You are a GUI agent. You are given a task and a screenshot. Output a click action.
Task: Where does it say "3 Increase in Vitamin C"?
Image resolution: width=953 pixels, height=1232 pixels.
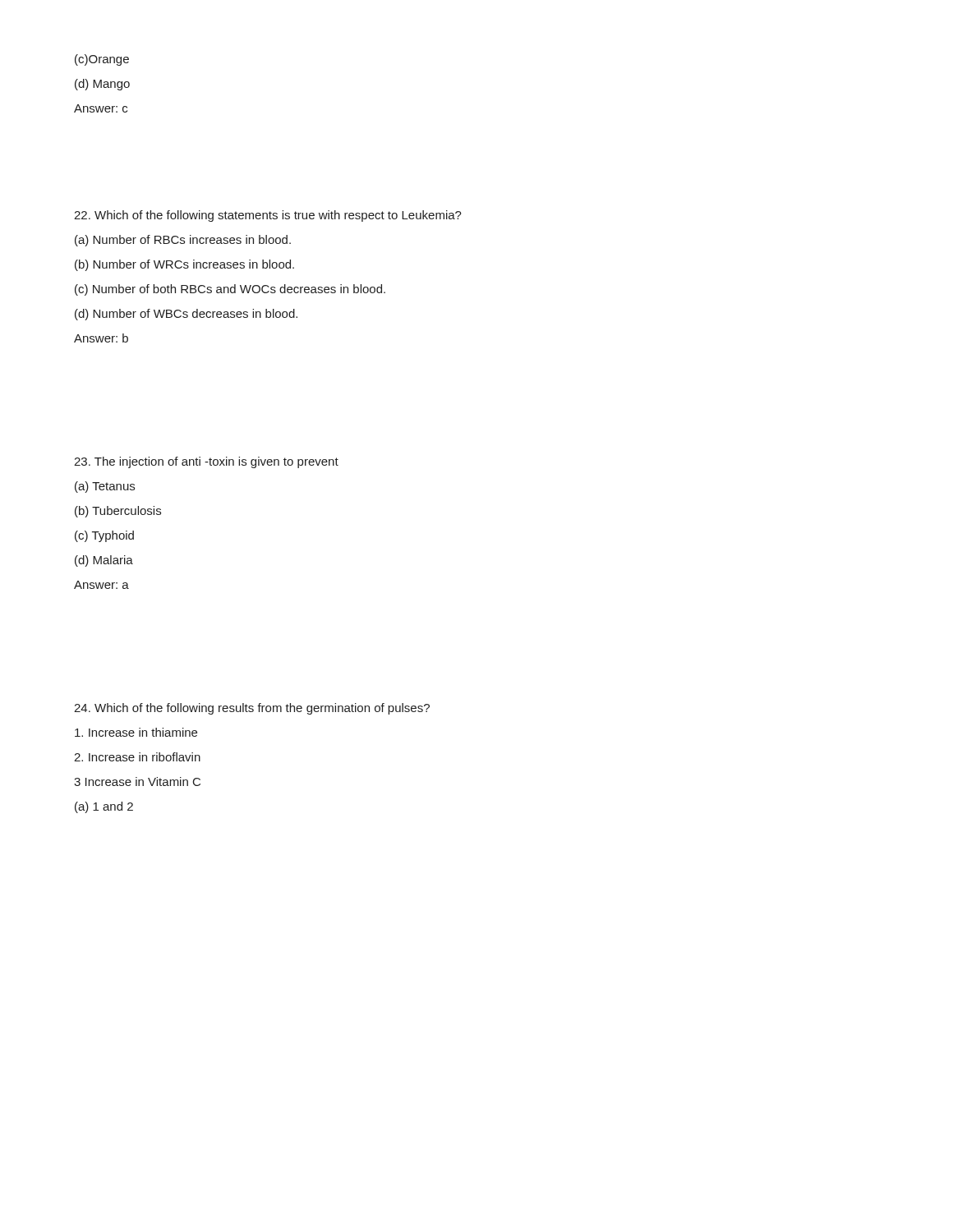(138, 782)
